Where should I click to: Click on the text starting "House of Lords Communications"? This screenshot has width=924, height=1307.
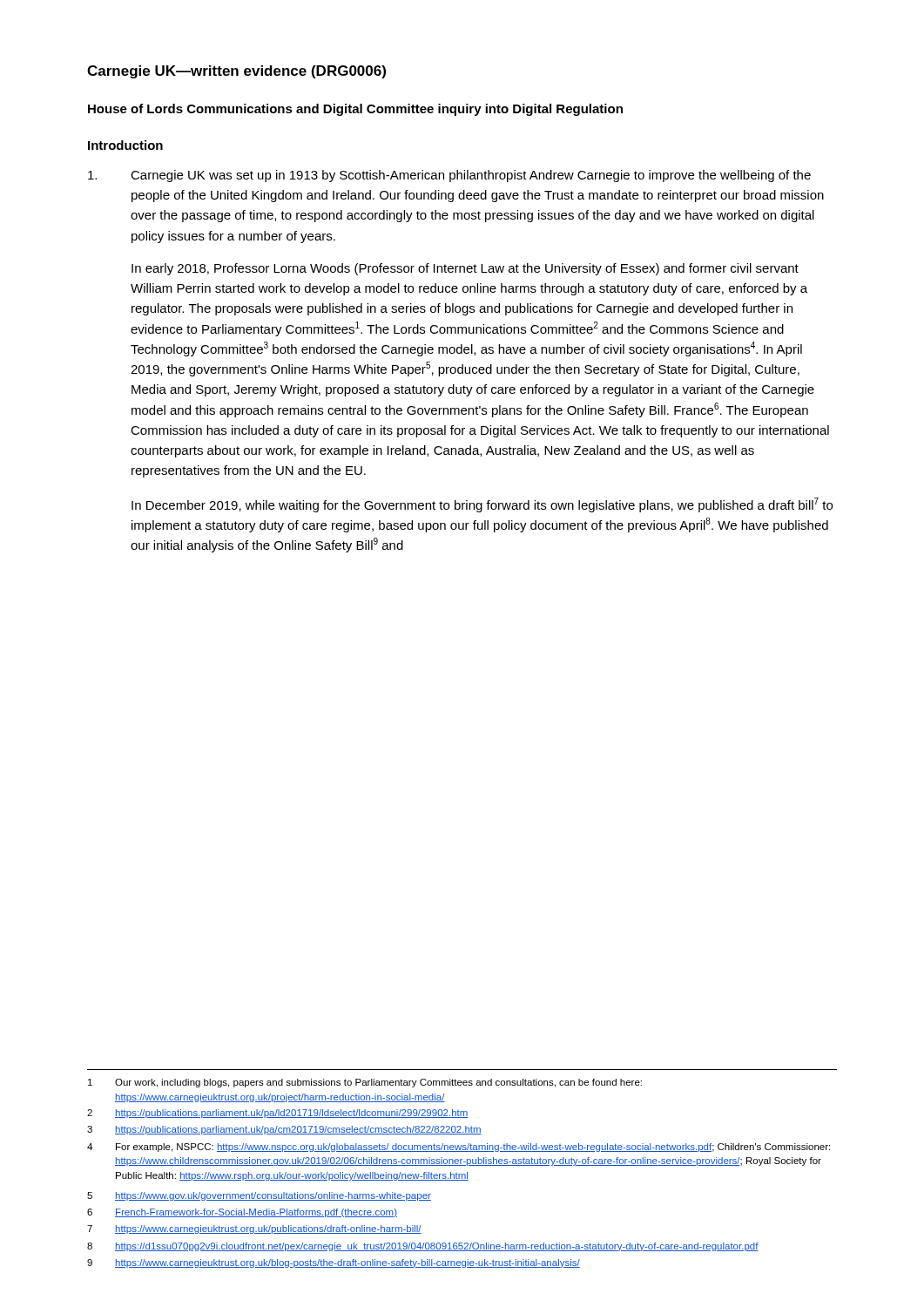(355, 108)
